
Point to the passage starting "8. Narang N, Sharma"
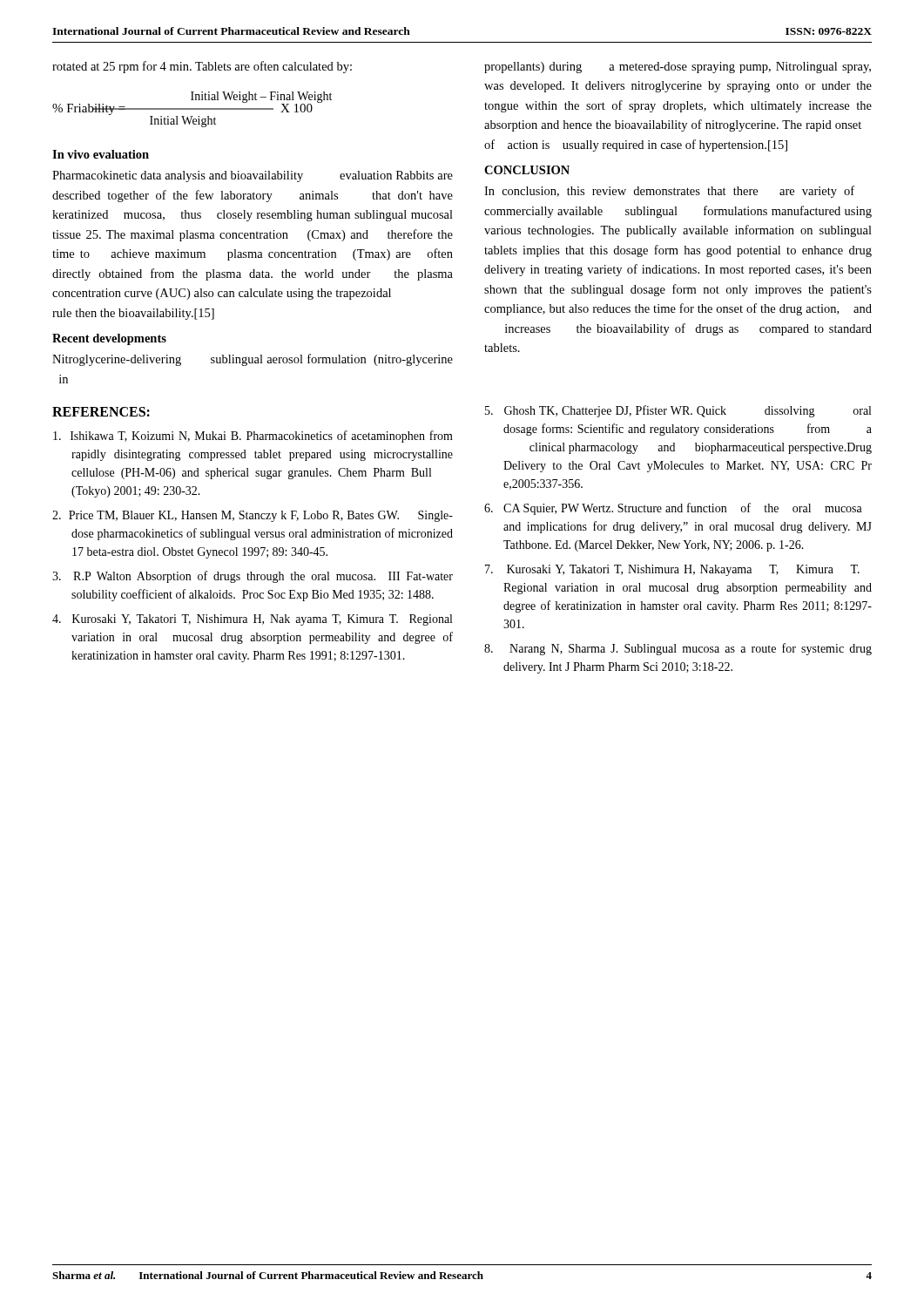tap(678, 657)
